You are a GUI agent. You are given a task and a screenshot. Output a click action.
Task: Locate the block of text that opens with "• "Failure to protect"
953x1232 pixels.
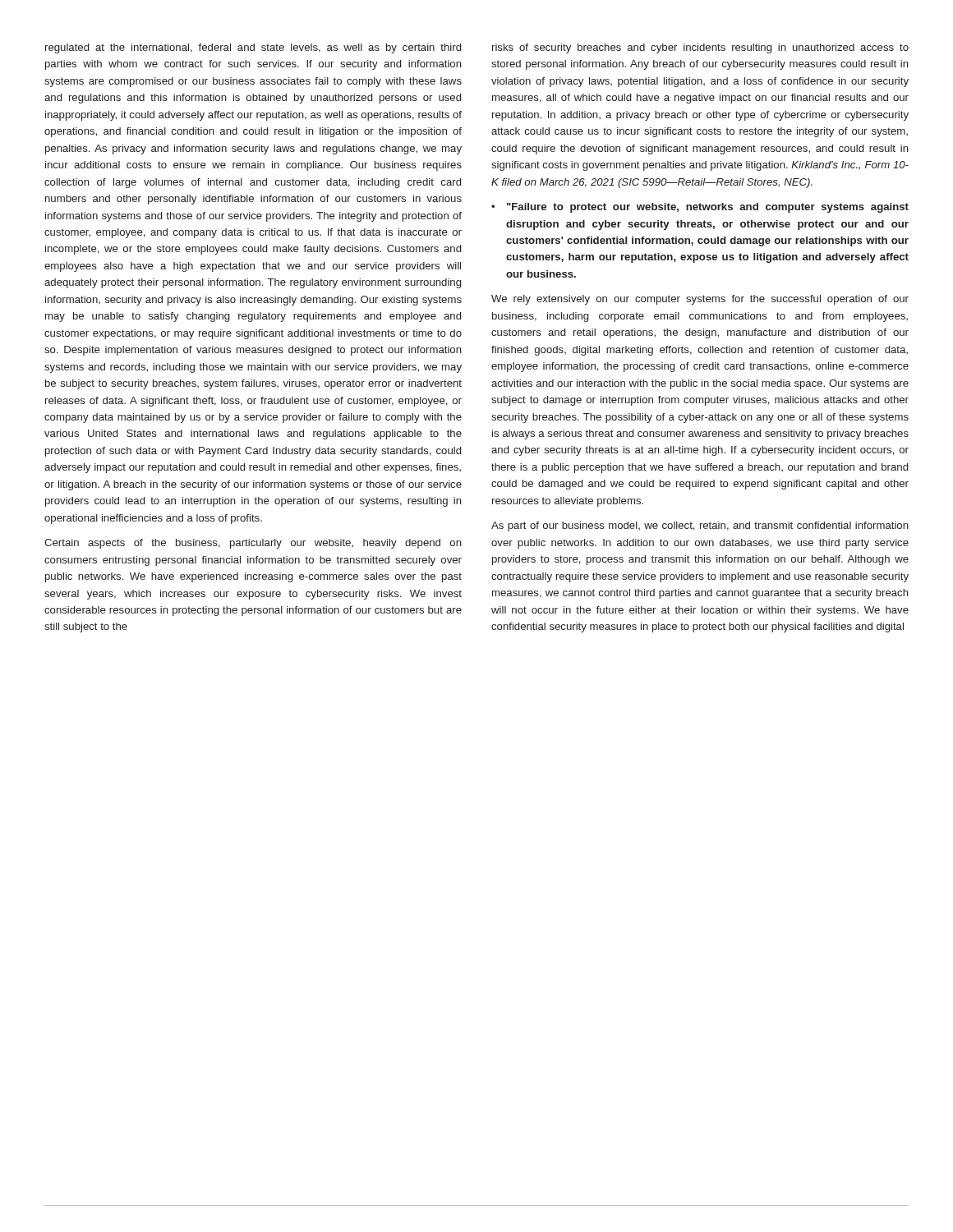[700, 241]
